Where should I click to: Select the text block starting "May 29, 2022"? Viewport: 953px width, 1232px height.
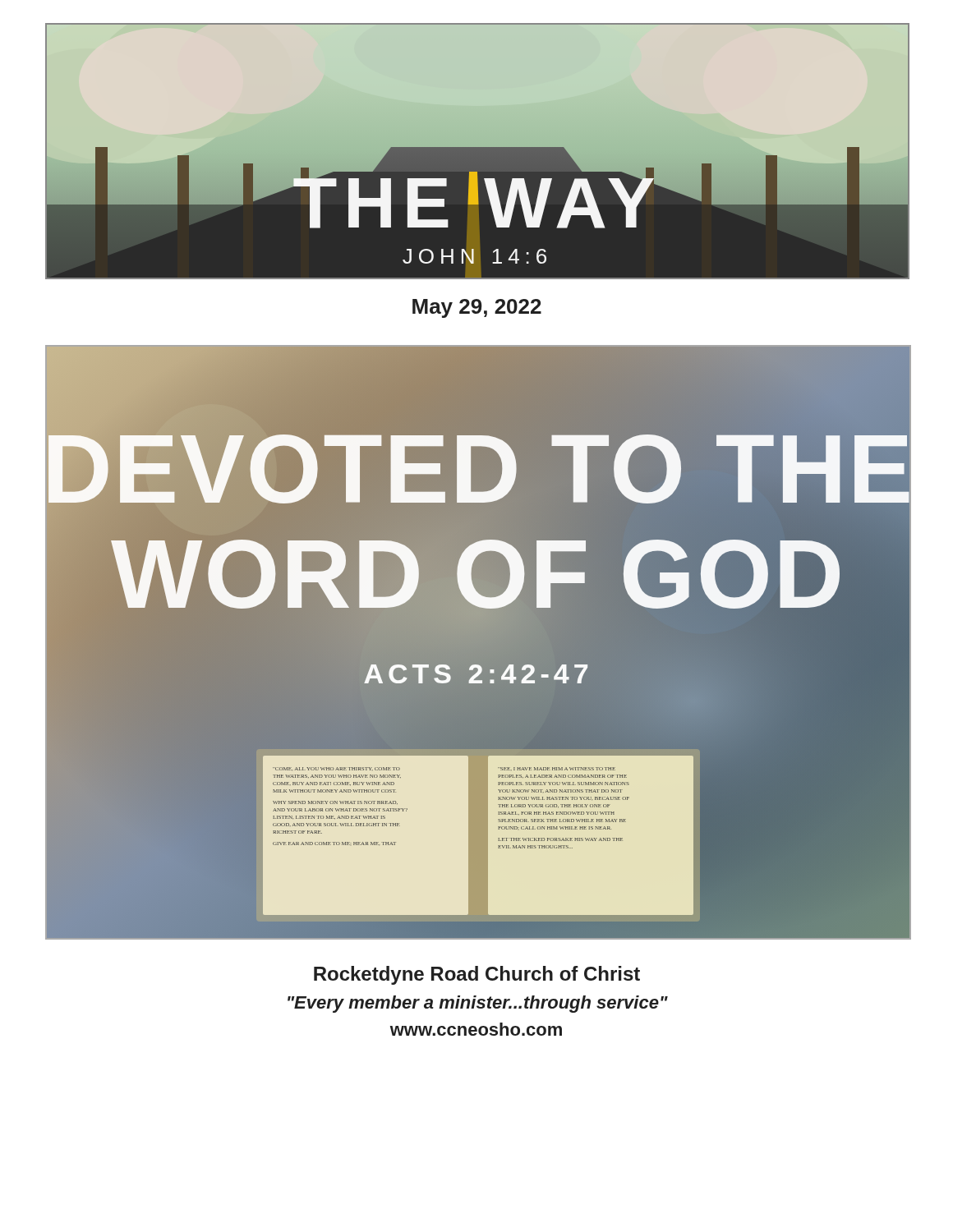click(x=476, y=306)
